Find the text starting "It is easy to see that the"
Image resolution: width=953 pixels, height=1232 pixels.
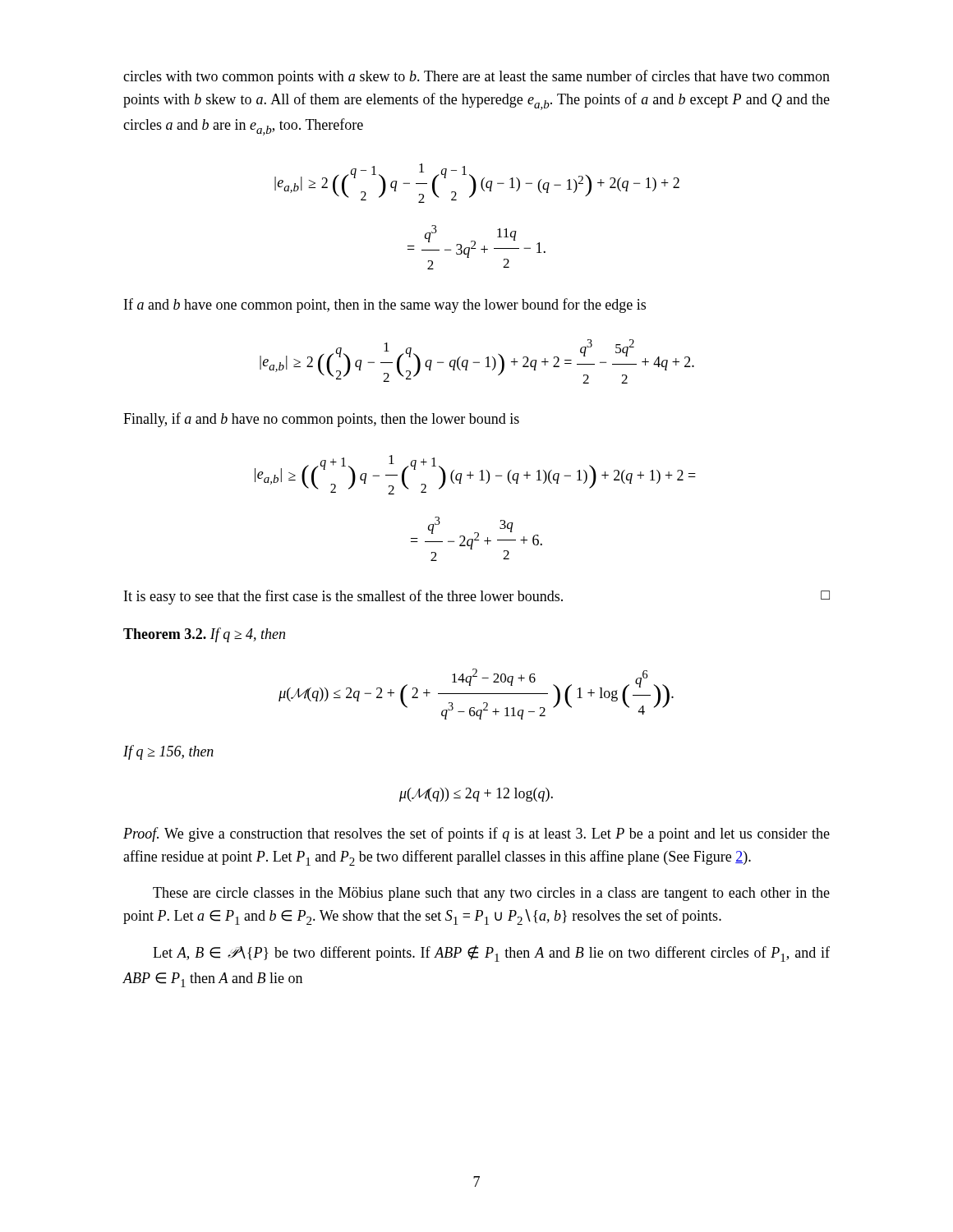pos(476,597)
